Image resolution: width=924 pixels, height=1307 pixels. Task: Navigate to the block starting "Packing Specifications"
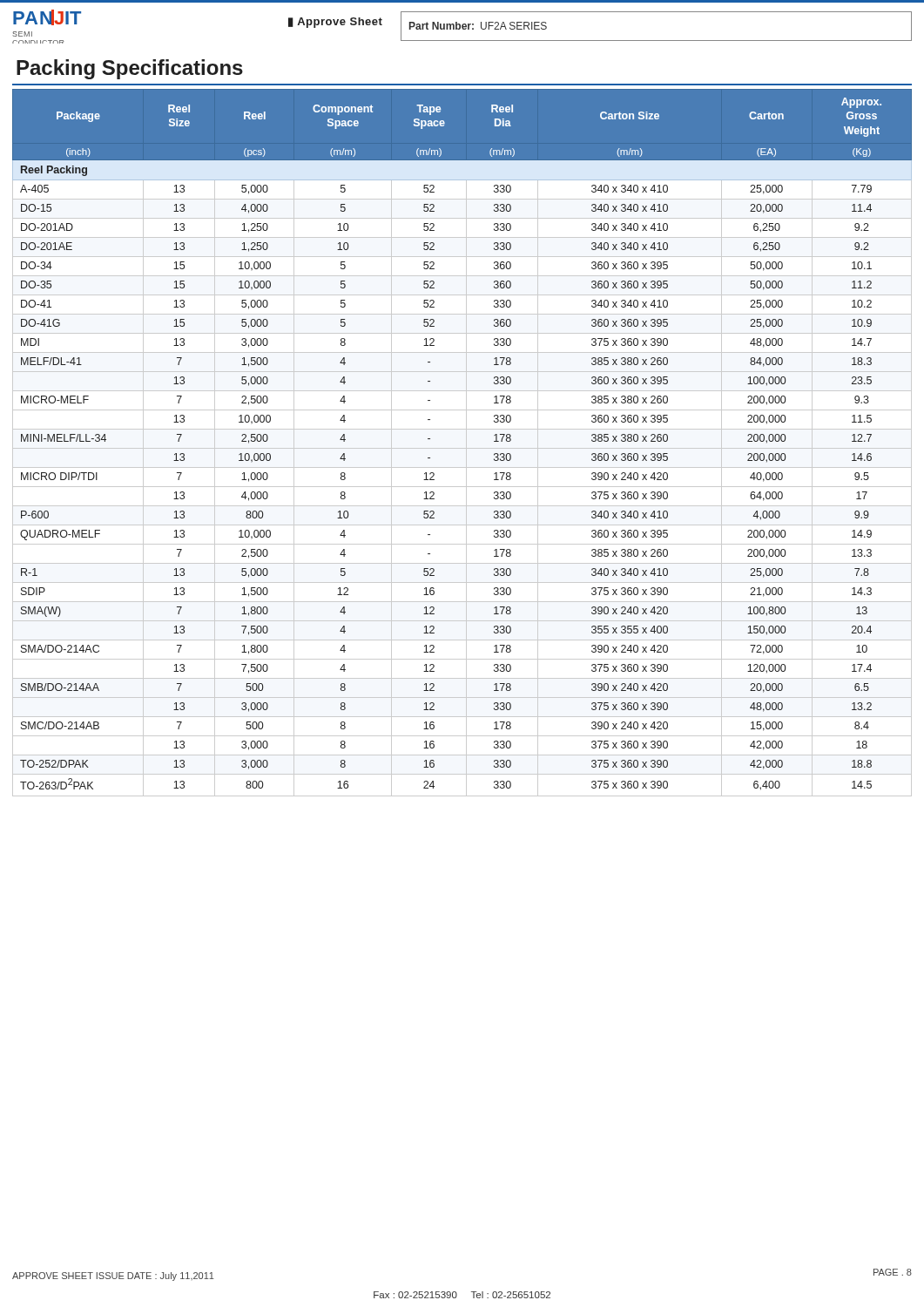pyautogui.click(x=130, y=68)
